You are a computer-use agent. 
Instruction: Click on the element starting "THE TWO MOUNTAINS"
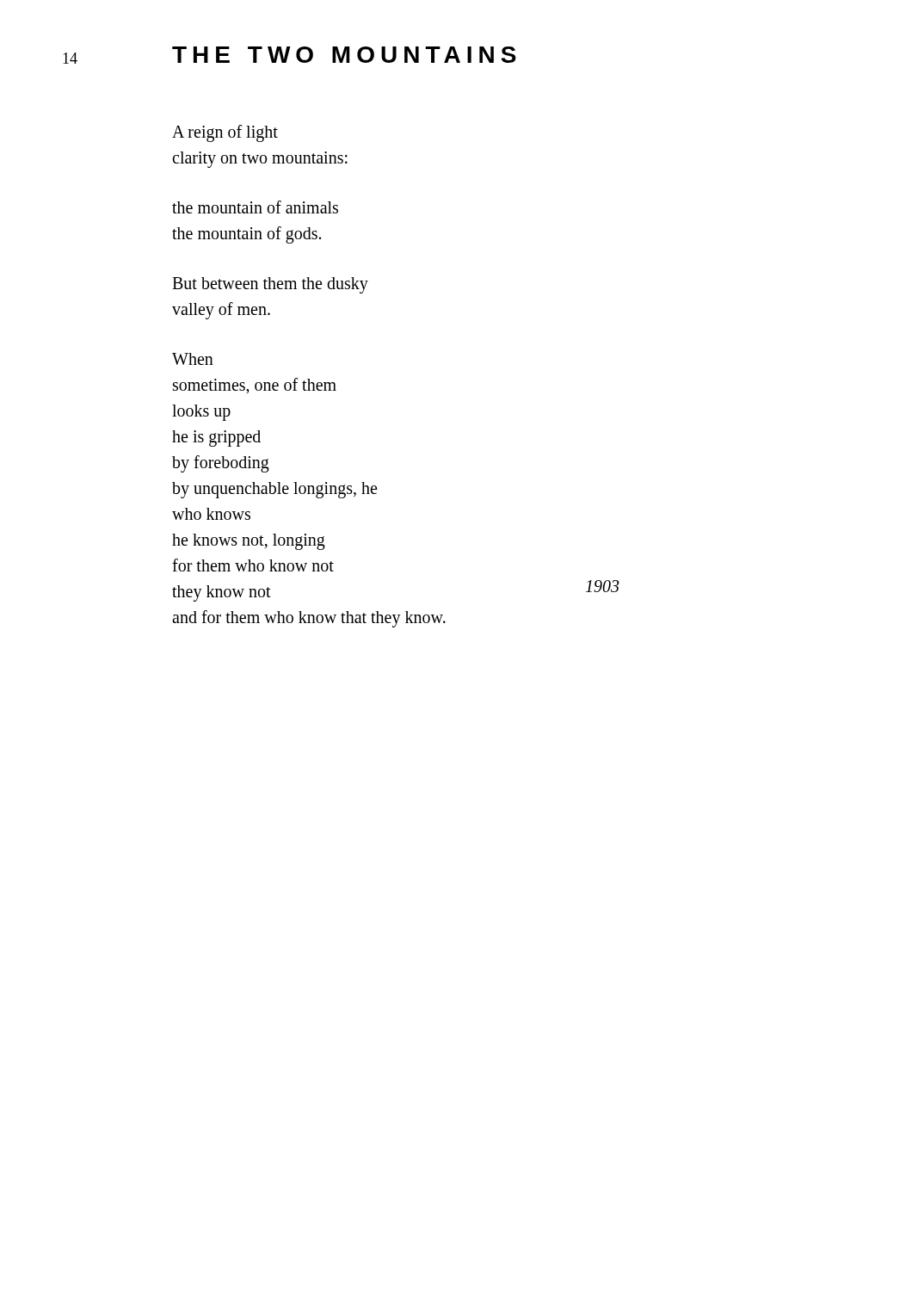(347, 55)
